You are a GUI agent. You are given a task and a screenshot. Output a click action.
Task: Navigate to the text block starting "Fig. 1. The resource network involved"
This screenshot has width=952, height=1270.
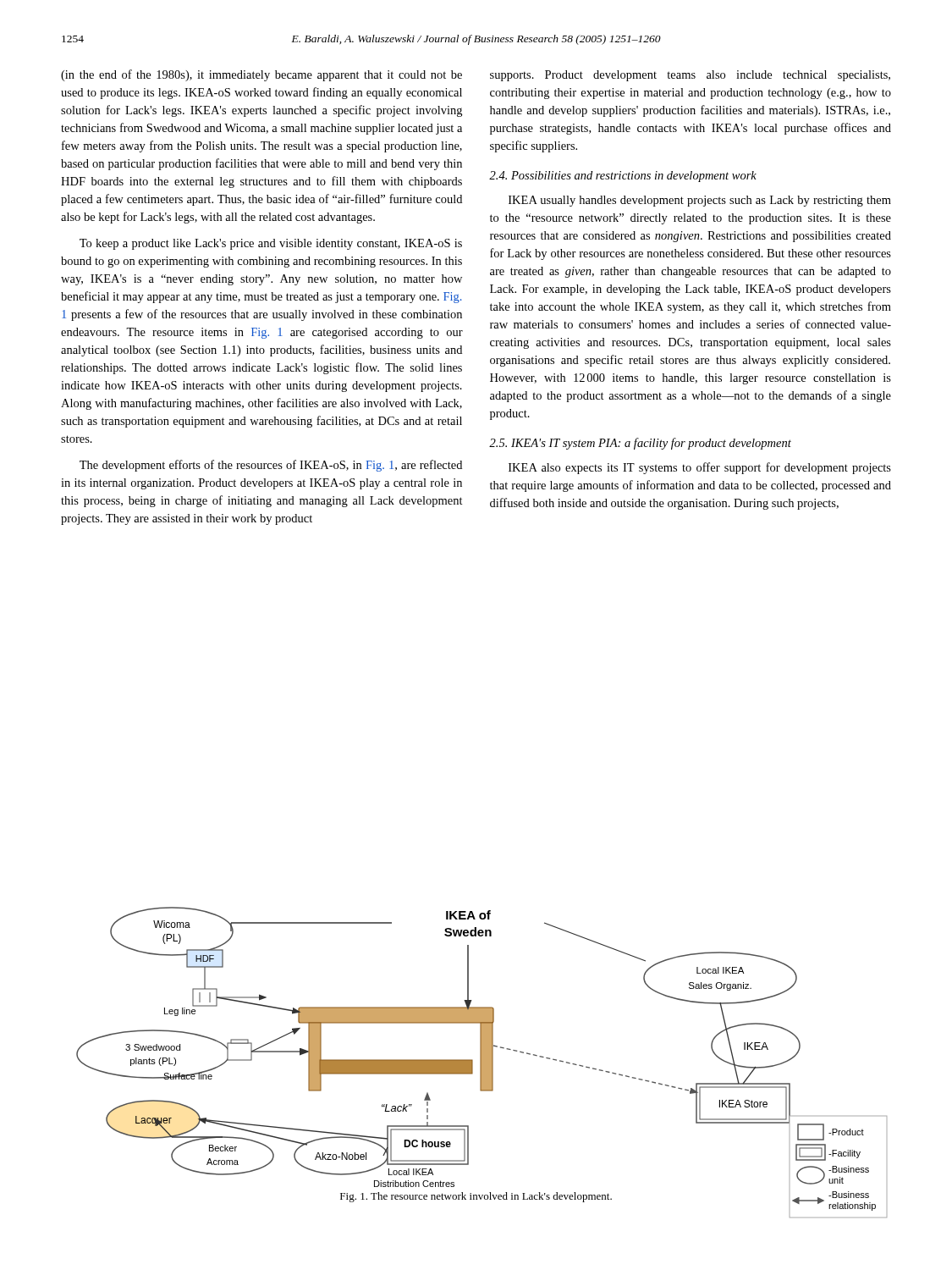coord(476,1196)
